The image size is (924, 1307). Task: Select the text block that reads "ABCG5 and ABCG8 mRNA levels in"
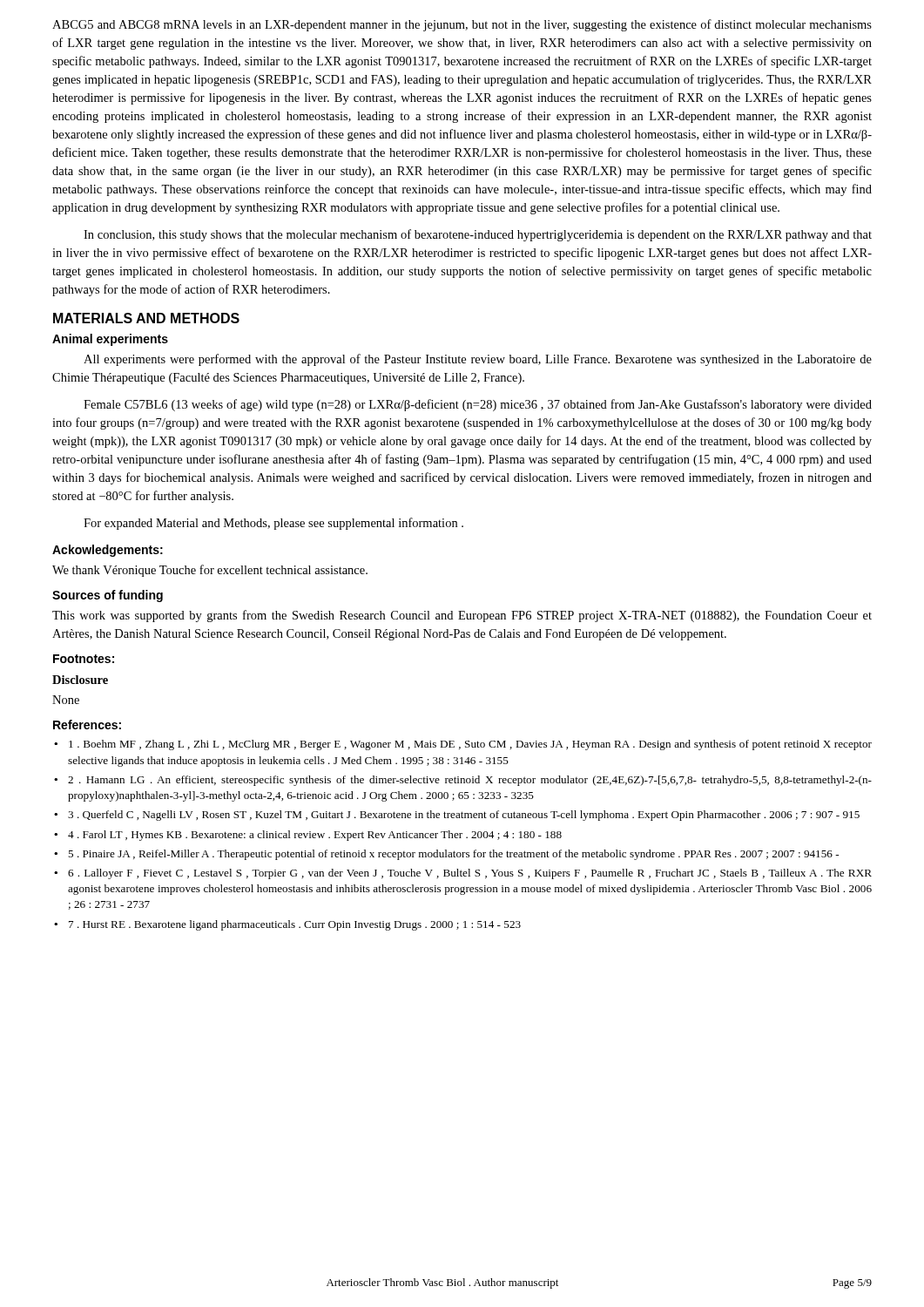click(x=462, y=116)
